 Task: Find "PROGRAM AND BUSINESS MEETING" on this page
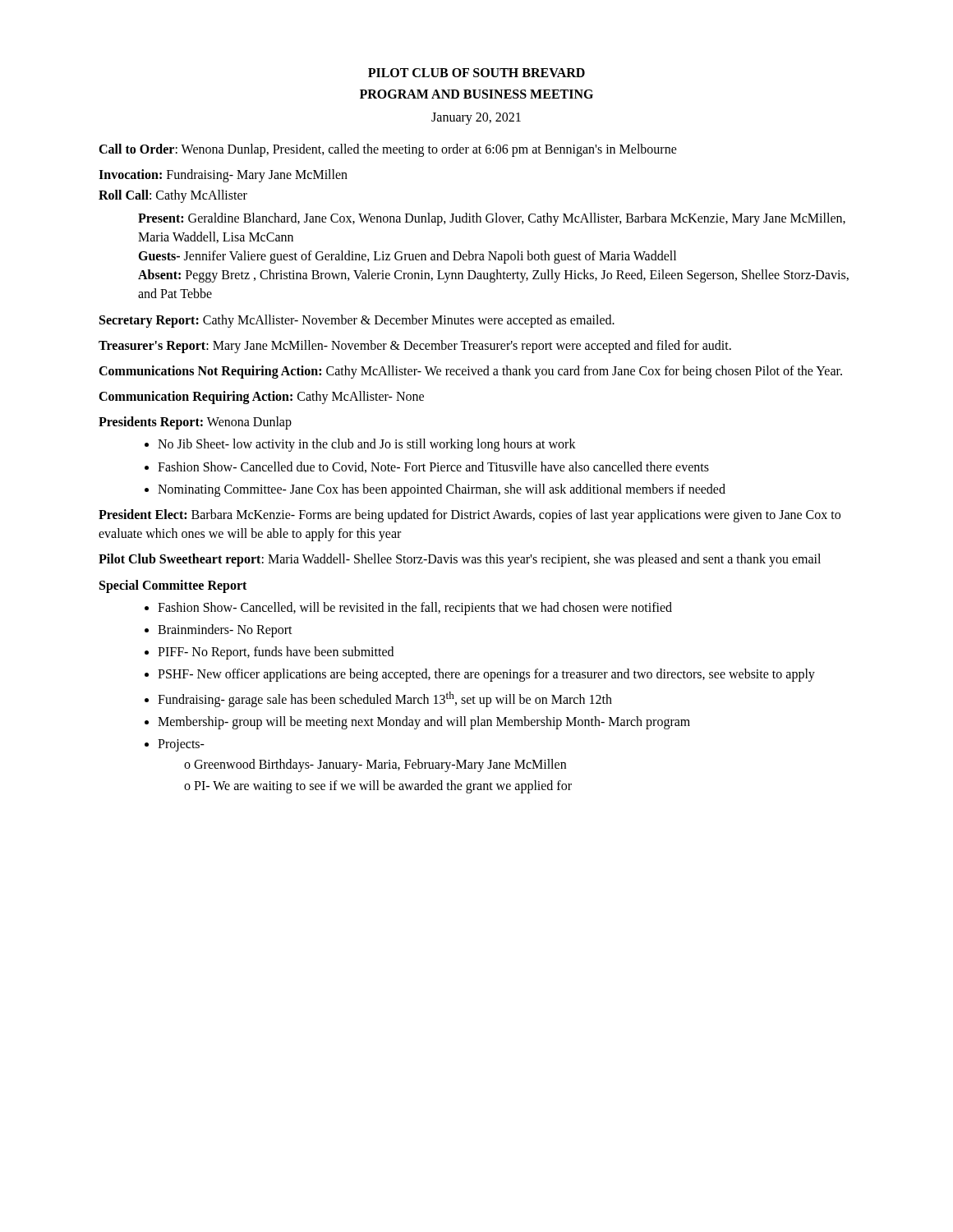(x=476, y=94)
